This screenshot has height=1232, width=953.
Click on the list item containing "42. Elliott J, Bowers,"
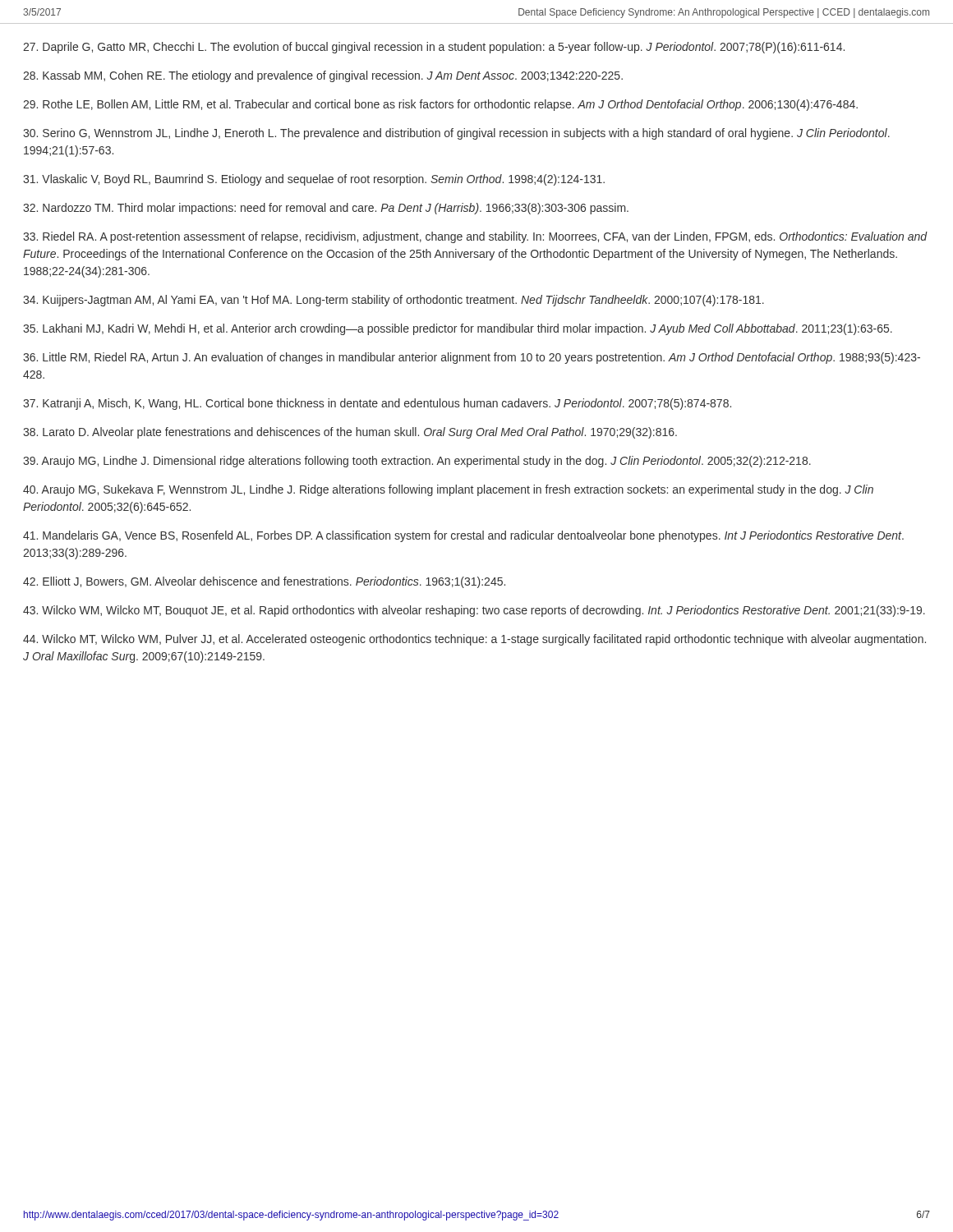pos(265,582)
